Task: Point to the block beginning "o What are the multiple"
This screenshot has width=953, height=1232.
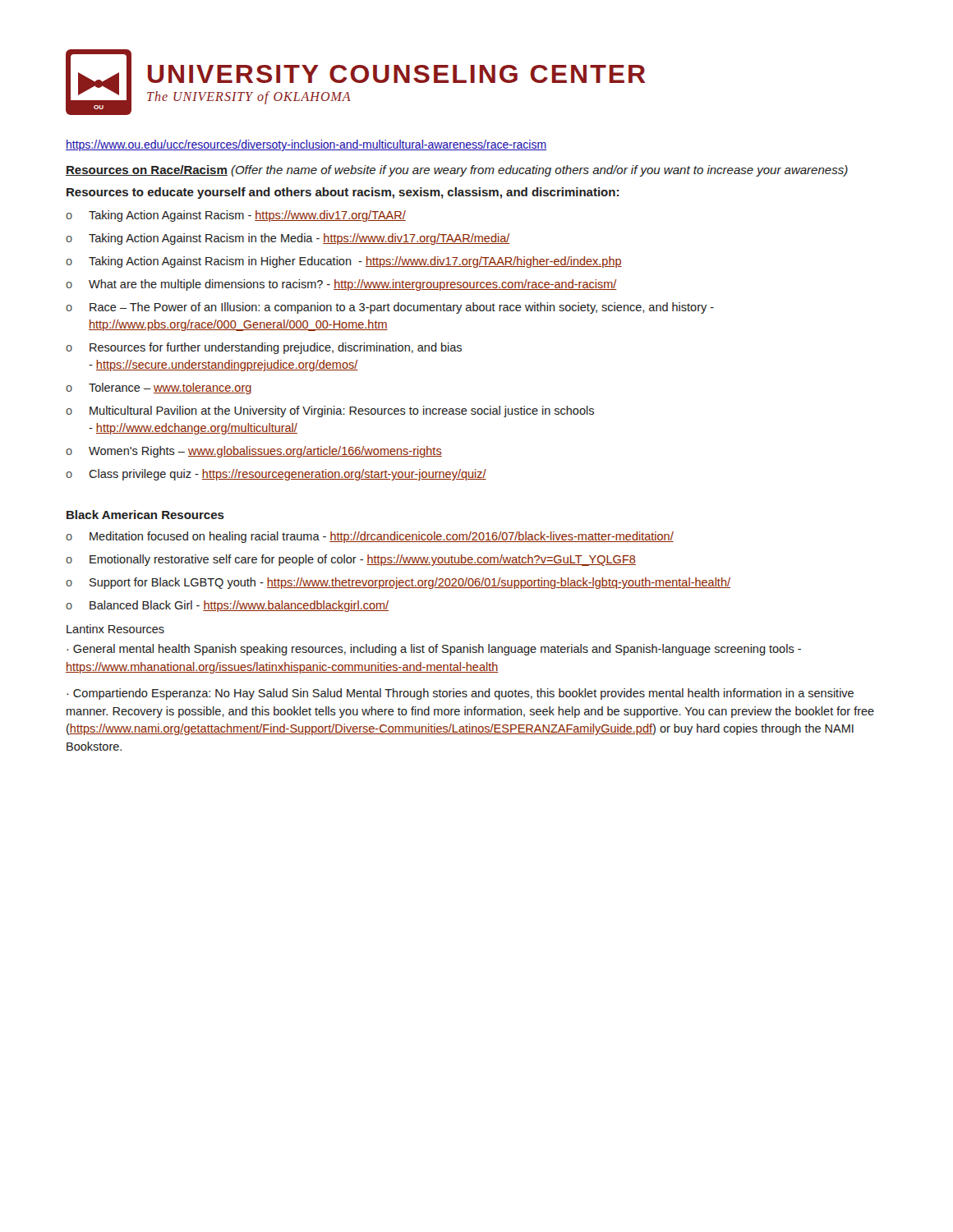Action: pyautogui.click(x=476, y=285)
